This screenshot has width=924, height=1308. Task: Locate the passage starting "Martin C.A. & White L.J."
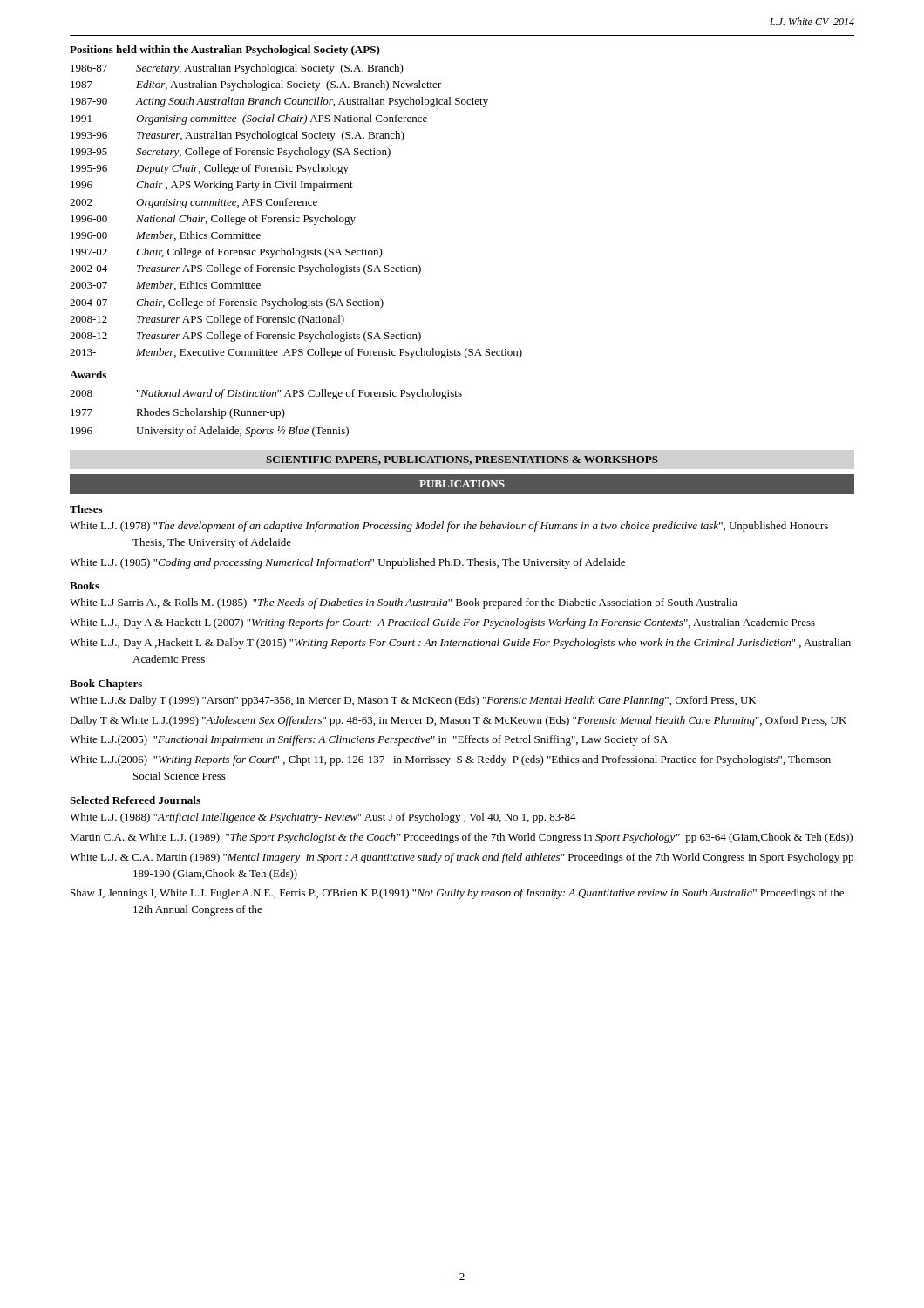[461, 837]
